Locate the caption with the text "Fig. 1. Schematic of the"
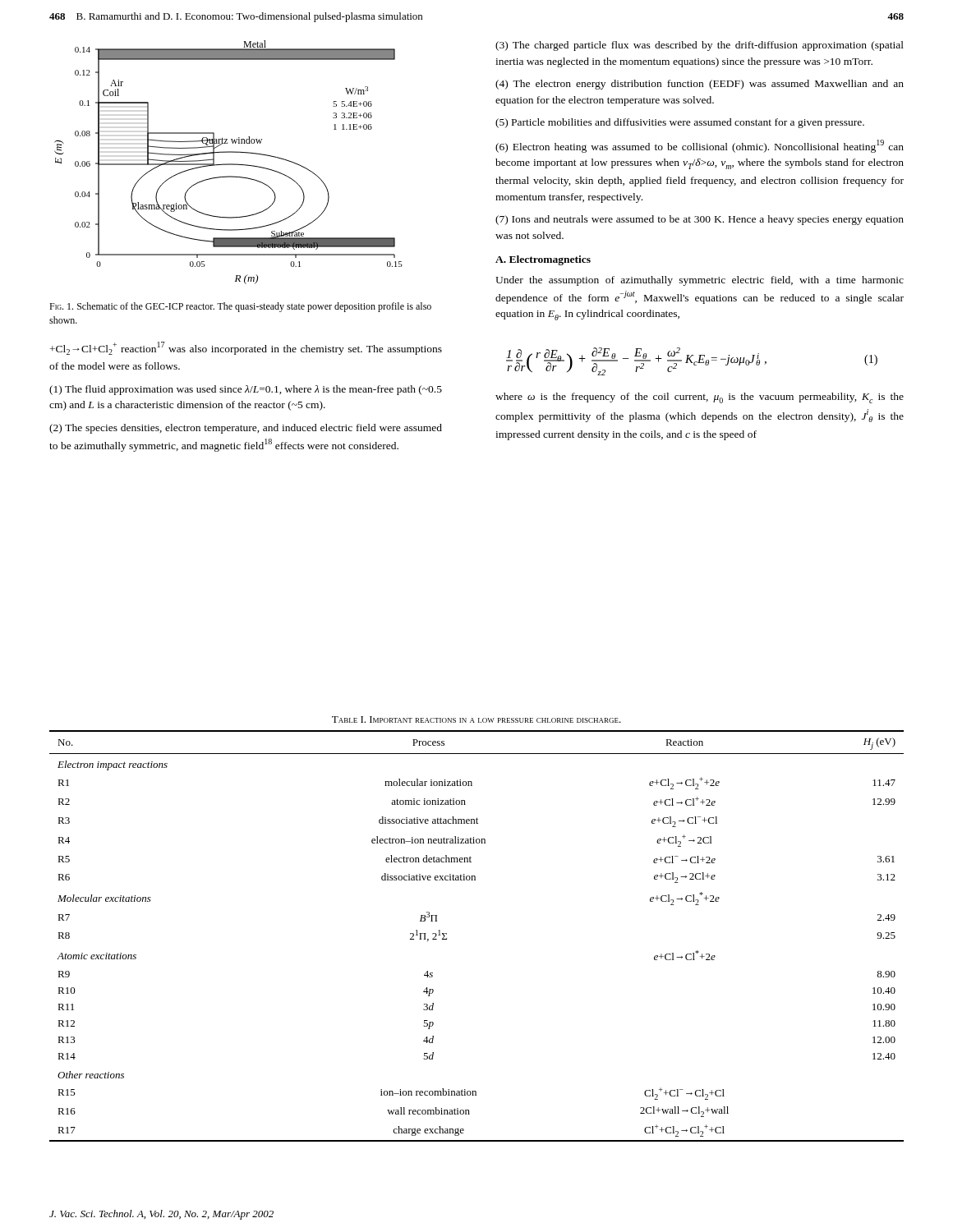Screen dimensions: 1232x953 240,313
